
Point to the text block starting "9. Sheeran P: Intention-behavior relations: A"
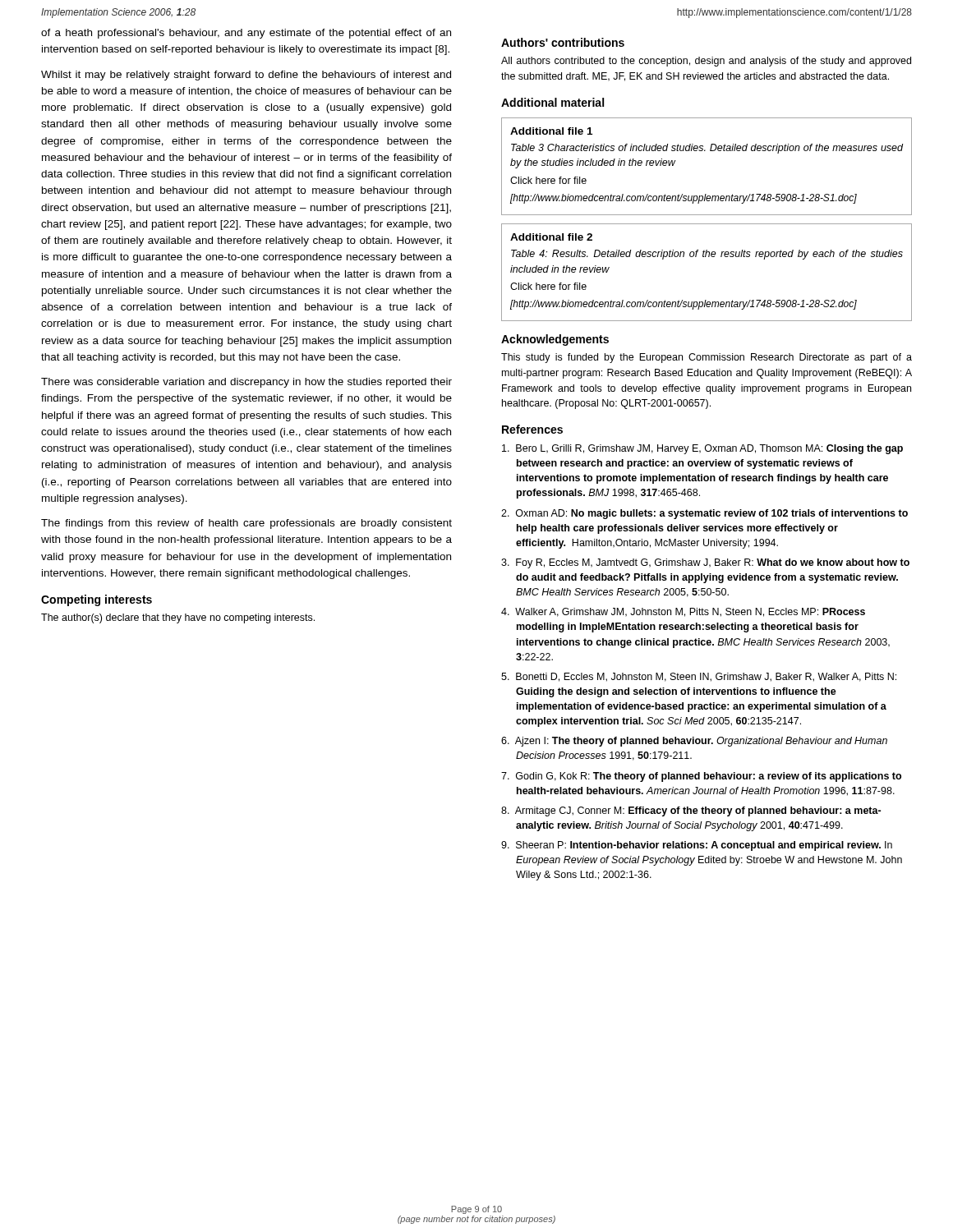(702, 860)
